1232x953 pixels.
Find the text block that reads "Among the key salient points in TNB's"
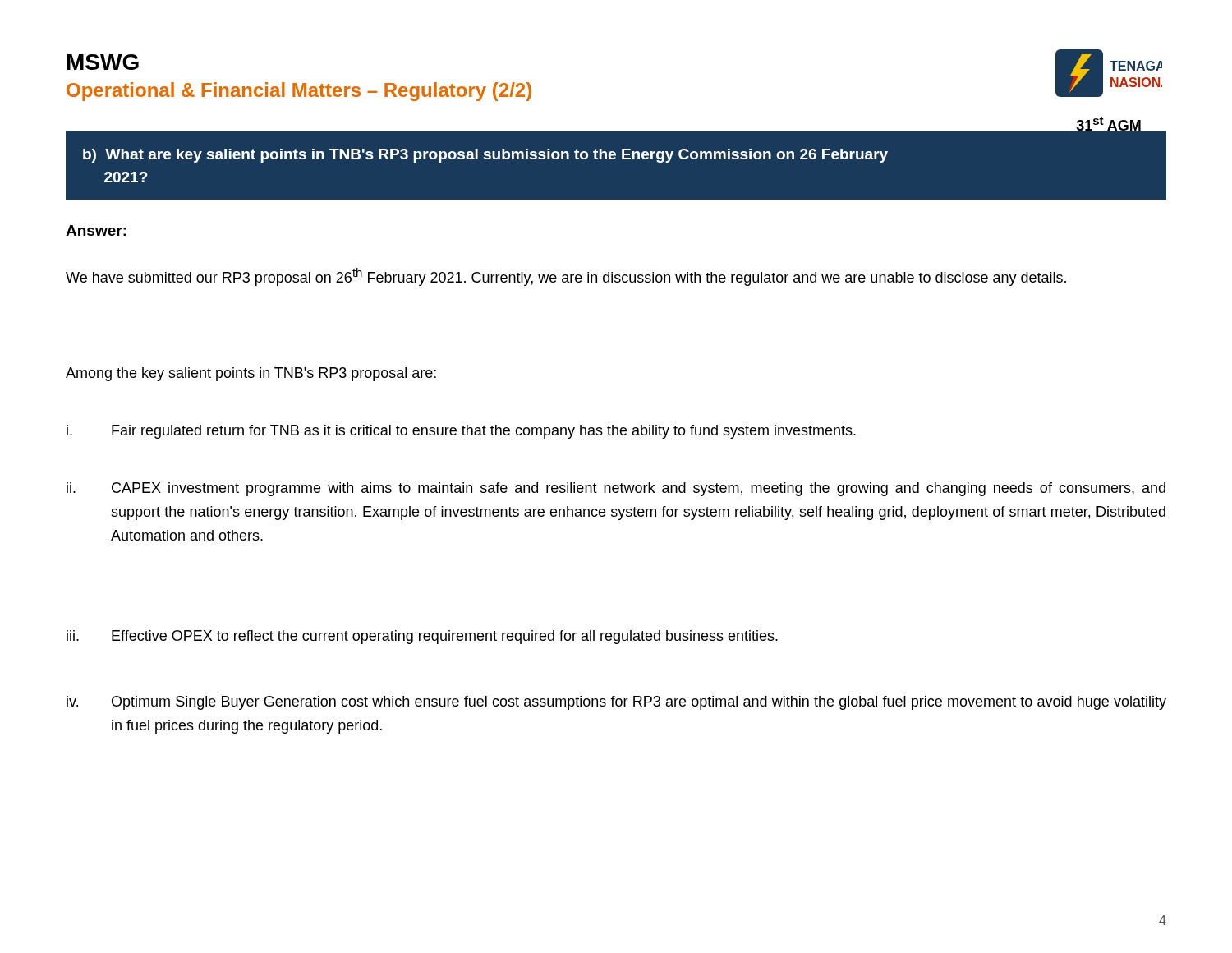click(x=251, y=373)
